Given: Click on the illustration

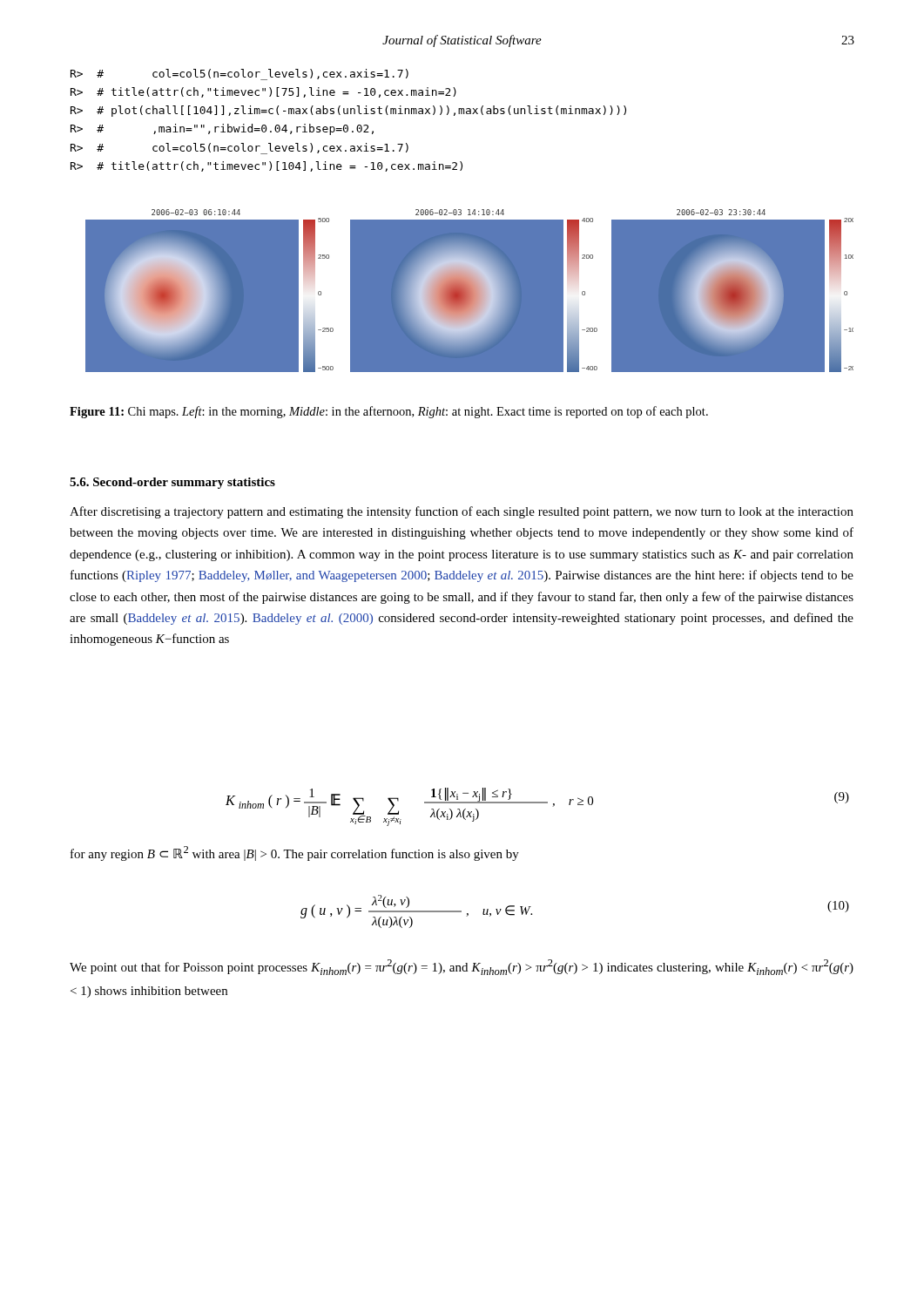Looking at the screenshot, I should [462, 298].
